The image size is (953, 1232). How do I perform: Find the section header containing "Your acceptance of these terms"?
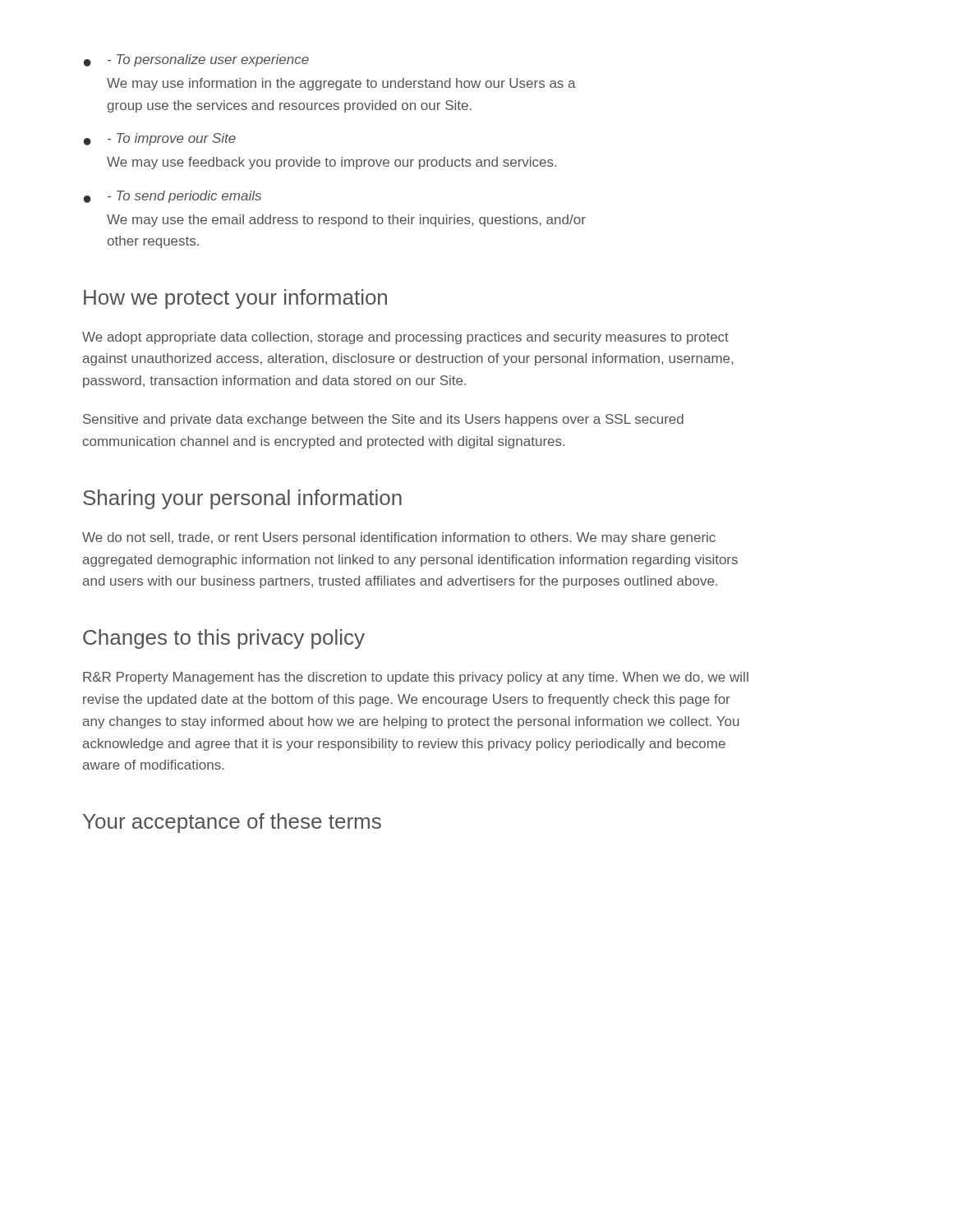[232, 822]
